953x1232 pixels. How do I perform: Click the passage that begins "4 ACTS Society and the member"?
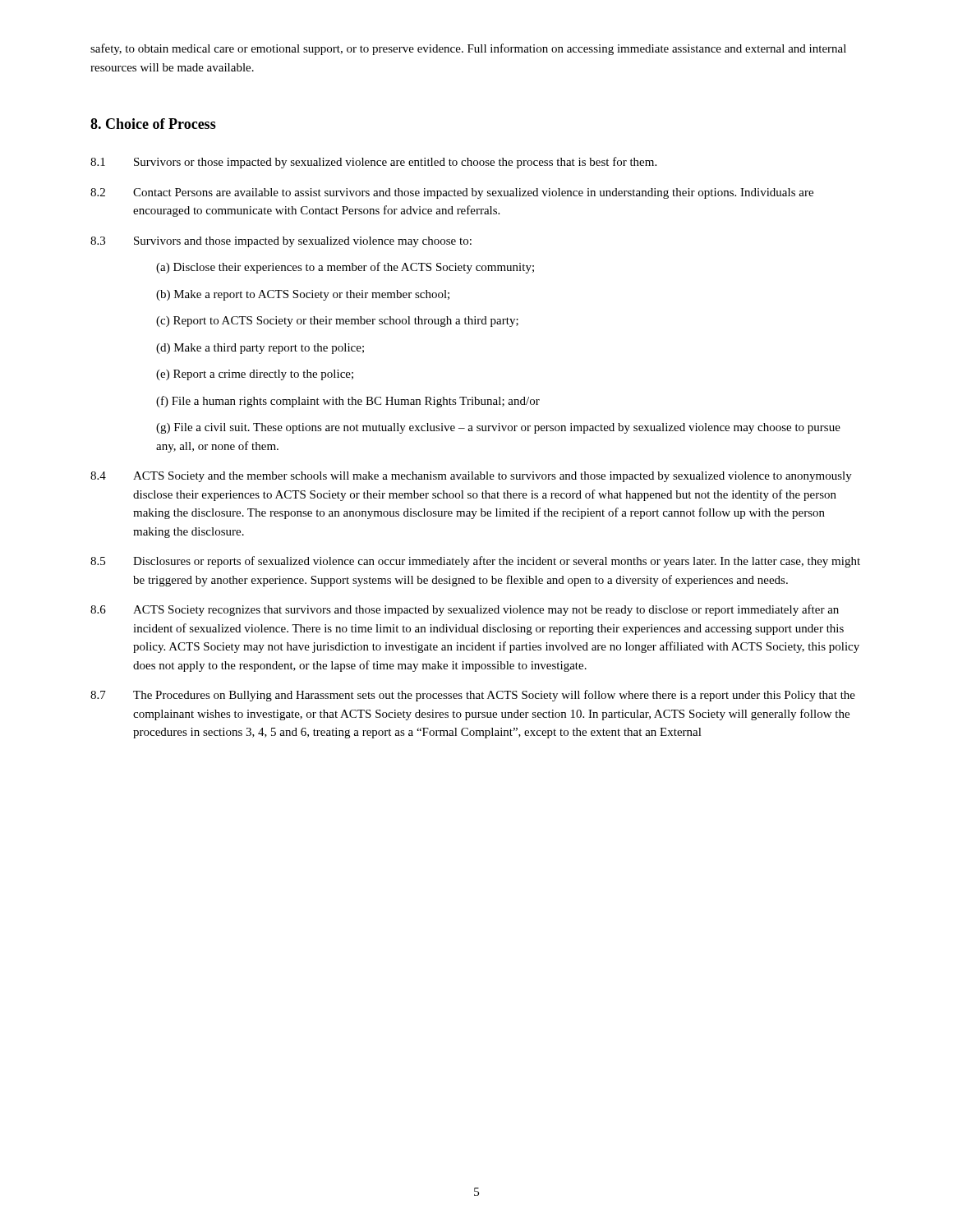(476, 504)
